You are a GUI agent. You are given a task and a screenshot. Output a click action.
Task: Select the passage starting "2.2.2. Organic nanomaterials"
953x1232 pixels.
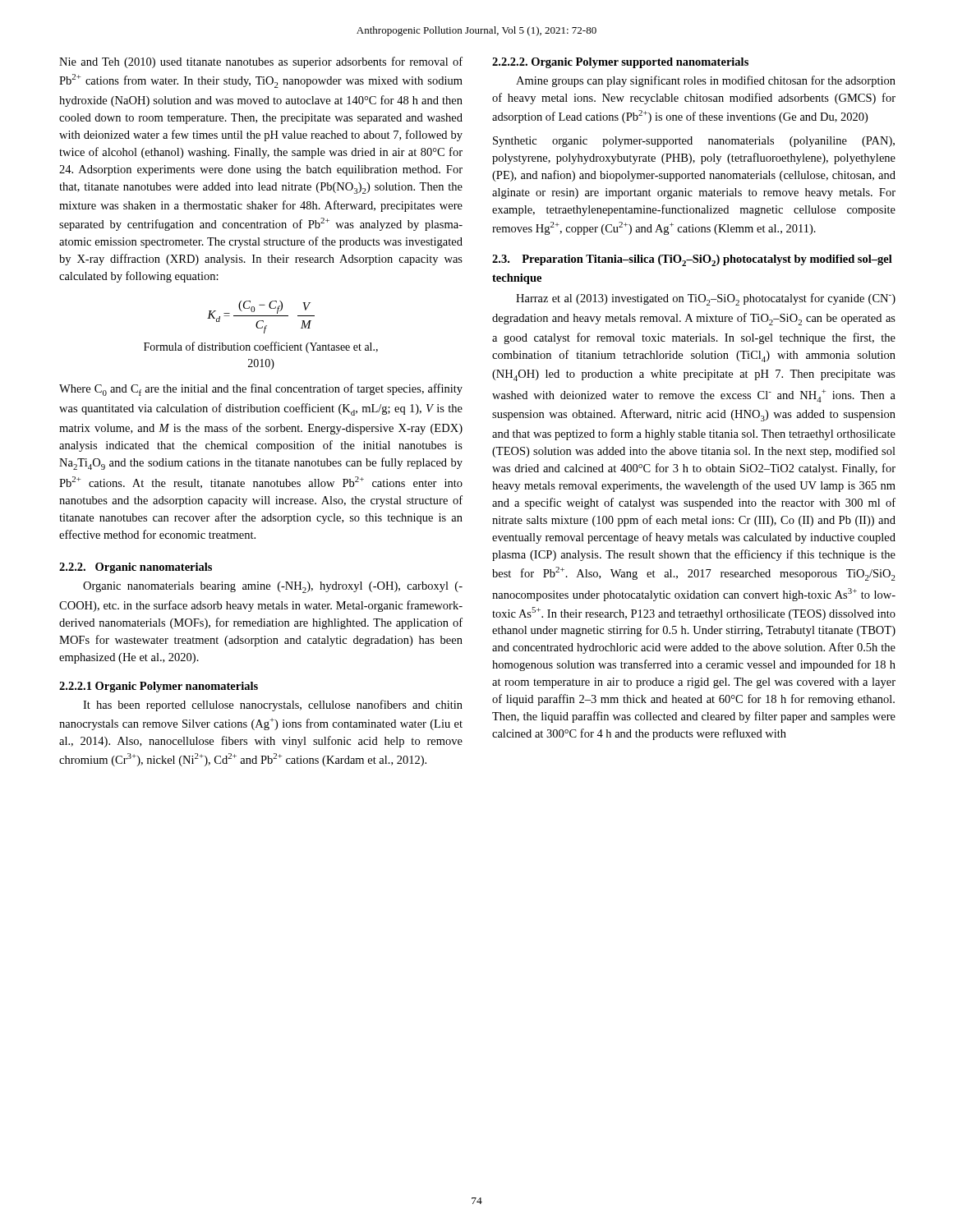(x=136, y=567)
